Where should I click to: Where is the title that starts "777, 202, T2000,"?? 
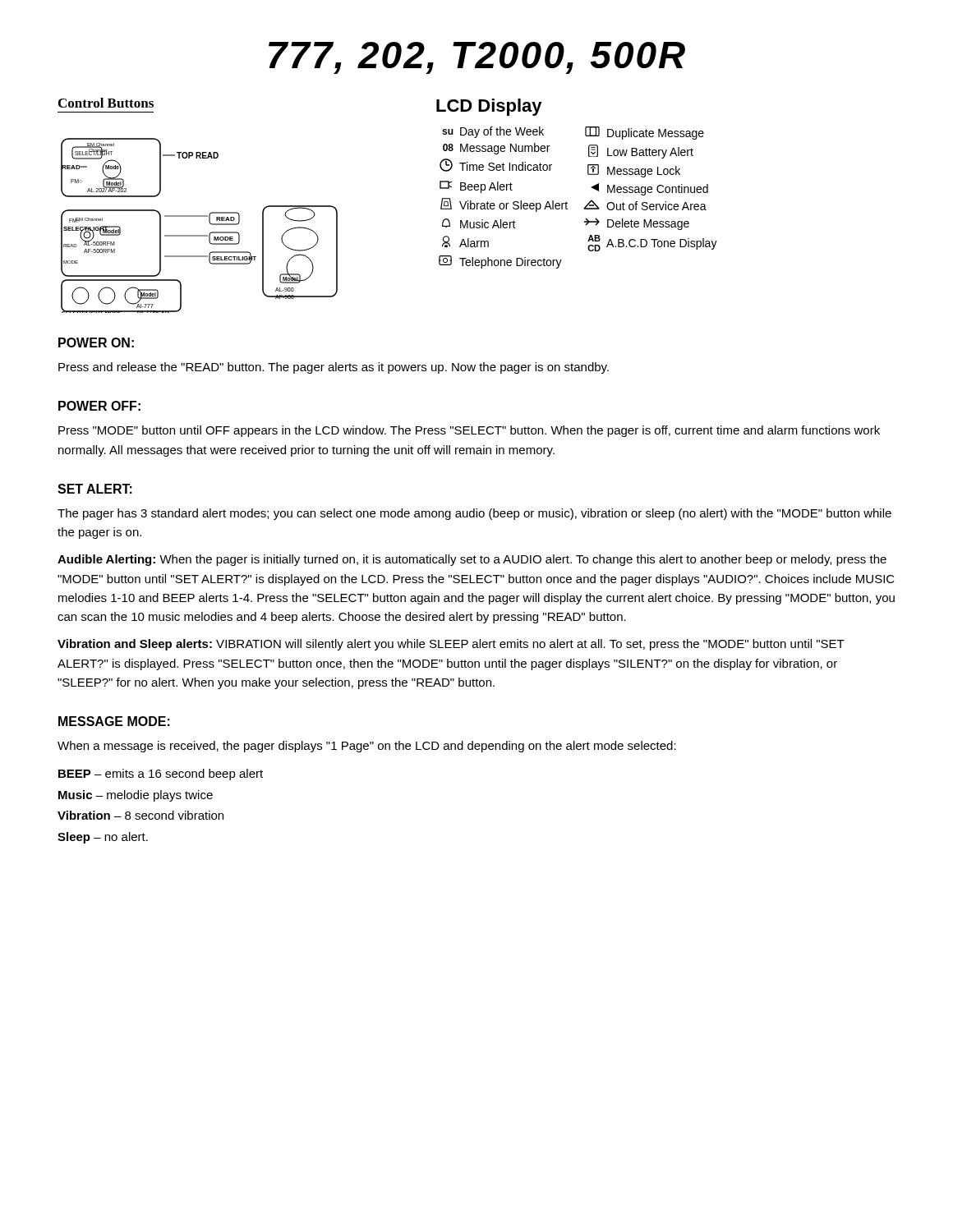[476, 55]
